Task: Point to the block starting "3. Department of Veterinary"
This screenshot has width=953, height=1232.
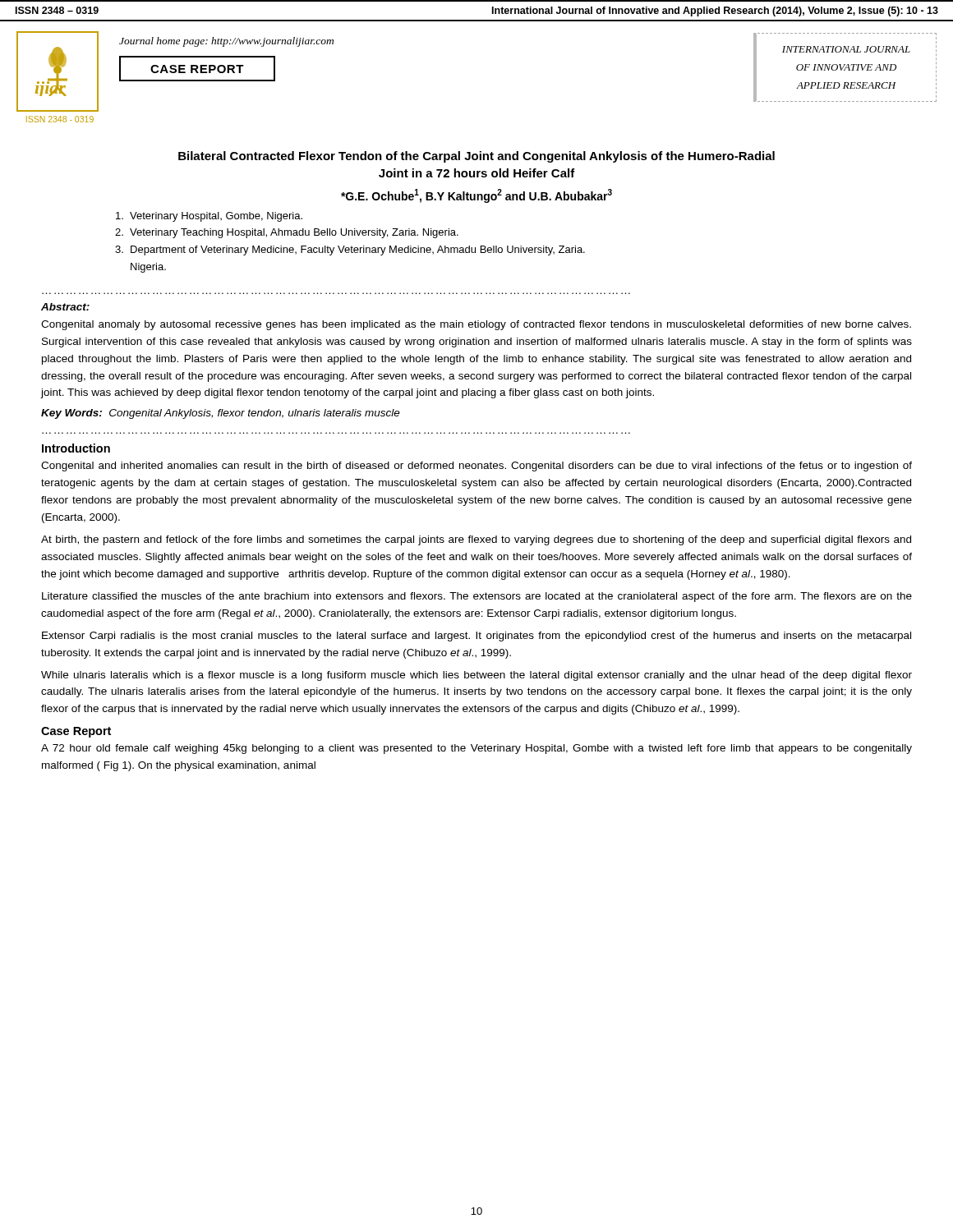Action: [x=350, y=258]
